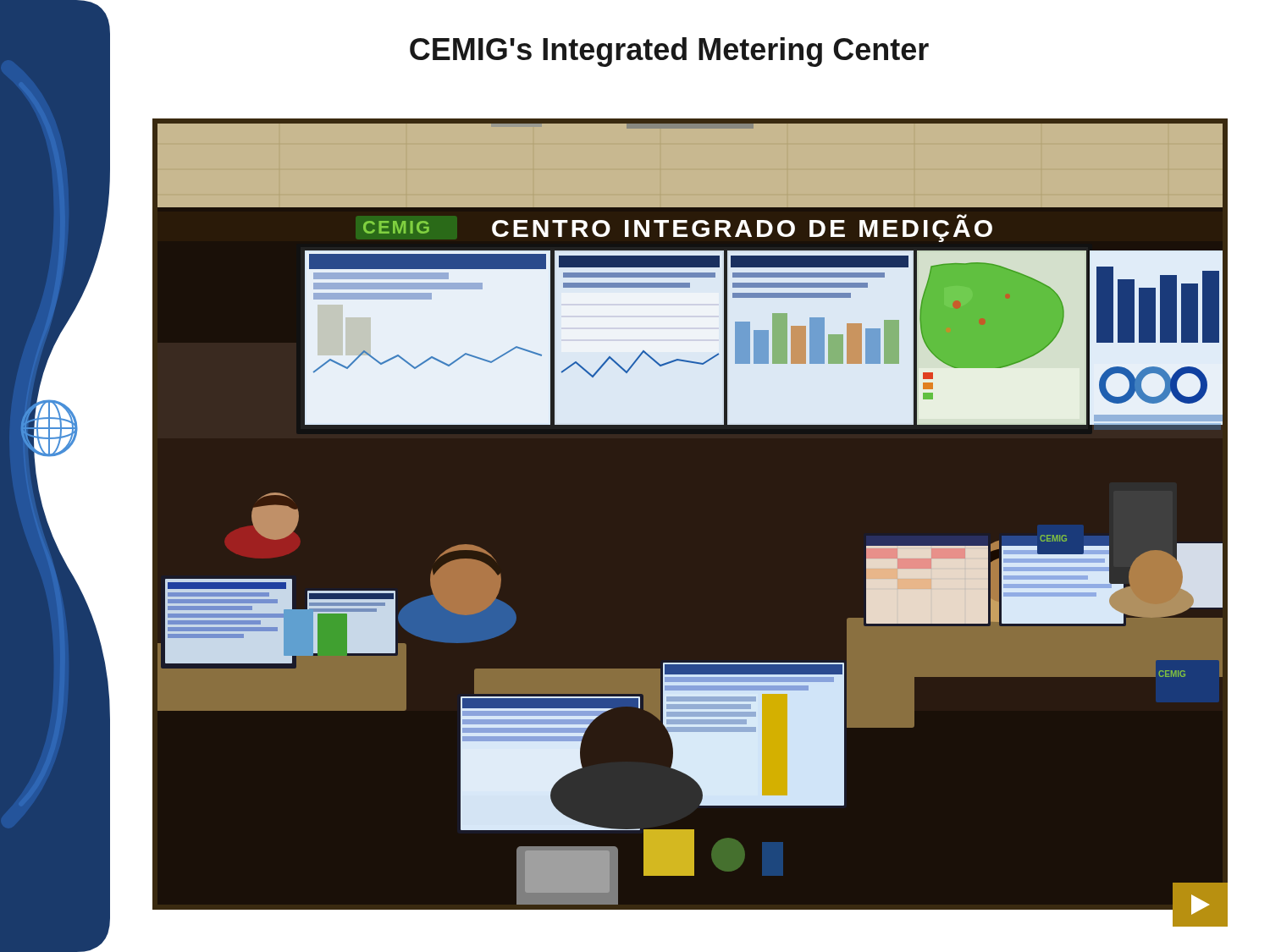Viewport: 1270px width, 952px height.
Task: Point to "CEMIG's Integrated Metering Center"
Action: coord(669,50)
